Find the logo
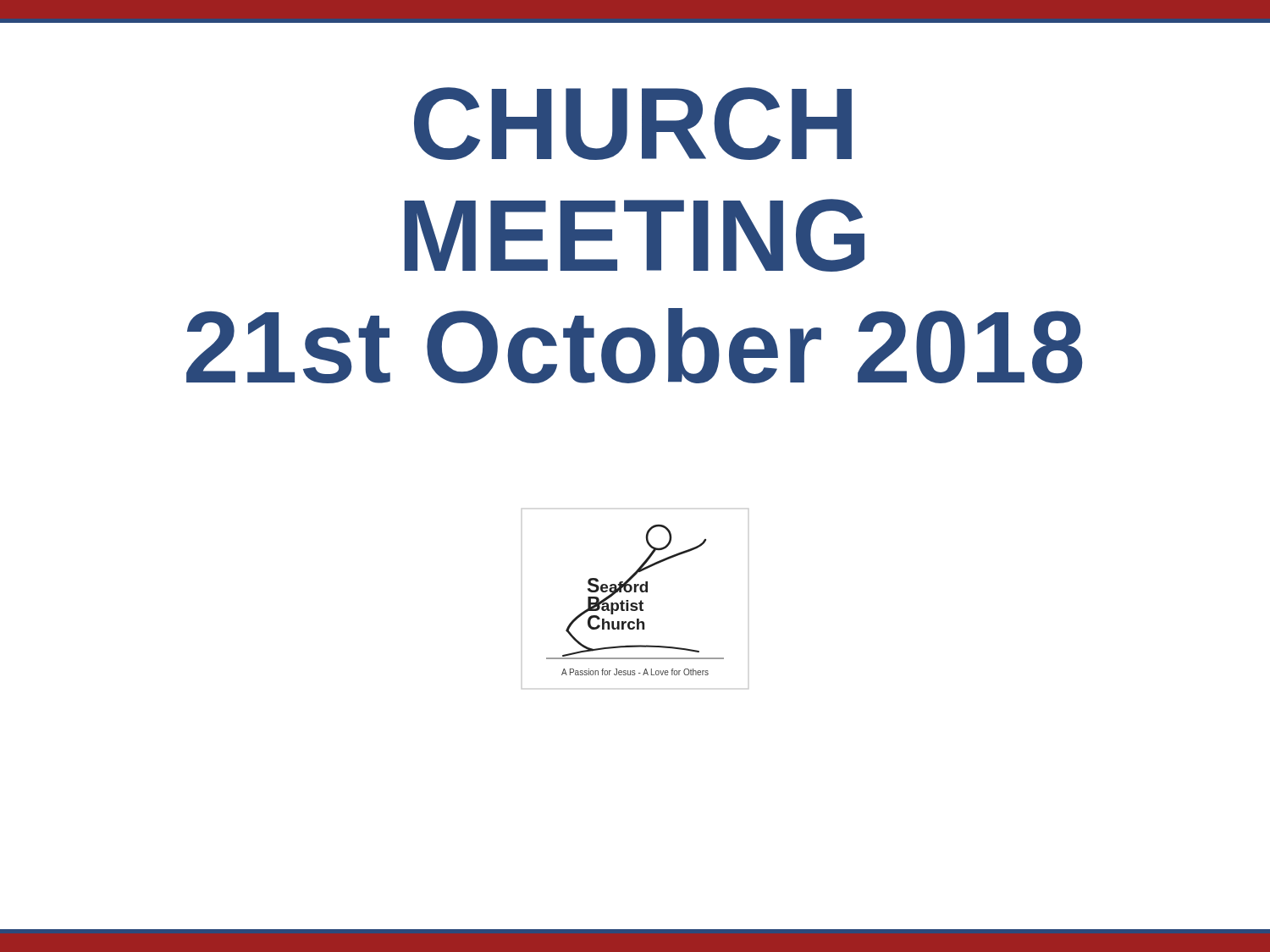The height and width of the screenshot is (952, 1270). (x=635, y=599)
